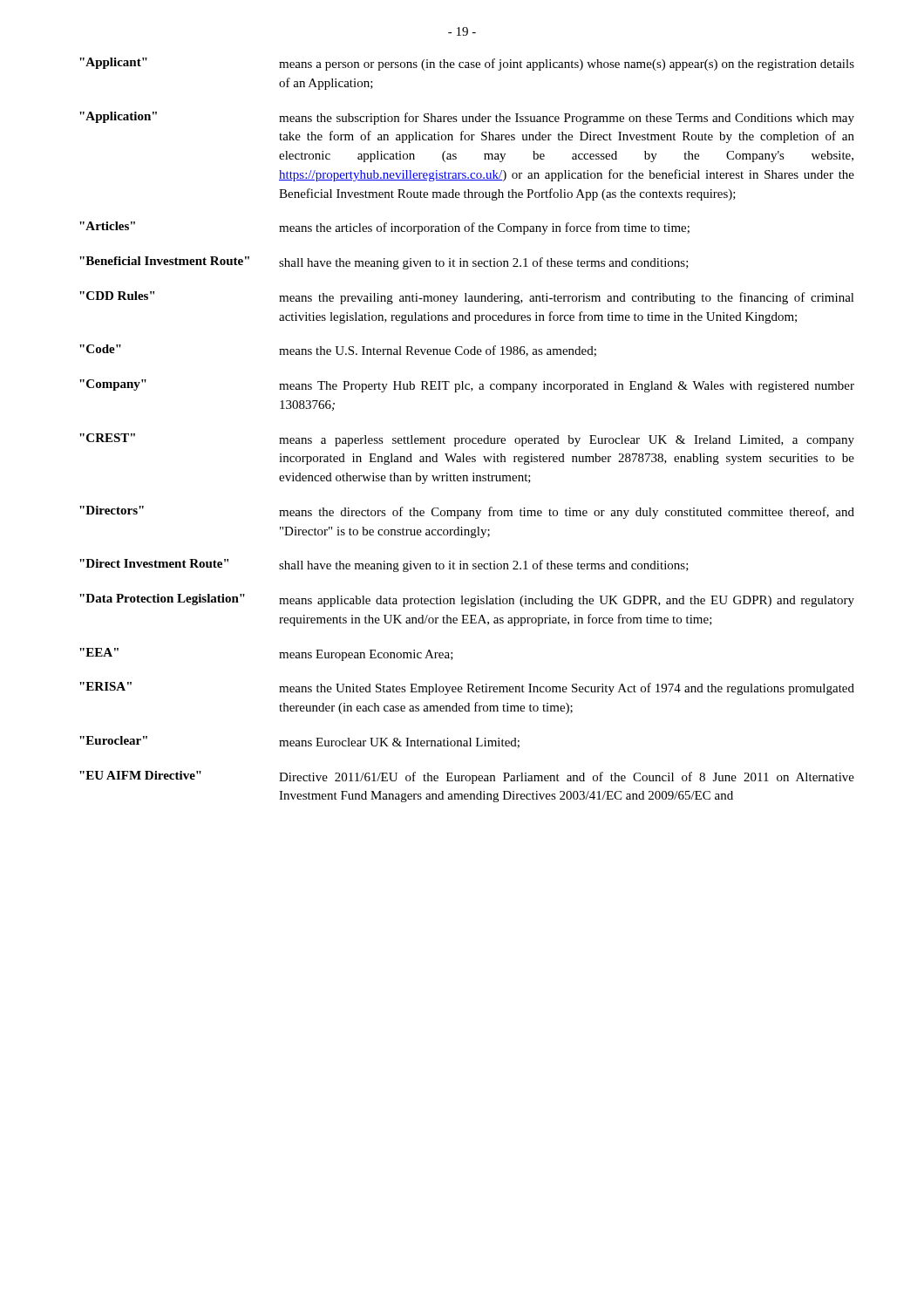Locate the region starting ""Direct Investment Route" shall have"
The width and height of the screenshot is (924, 1308).
click(x=466, y=566)
